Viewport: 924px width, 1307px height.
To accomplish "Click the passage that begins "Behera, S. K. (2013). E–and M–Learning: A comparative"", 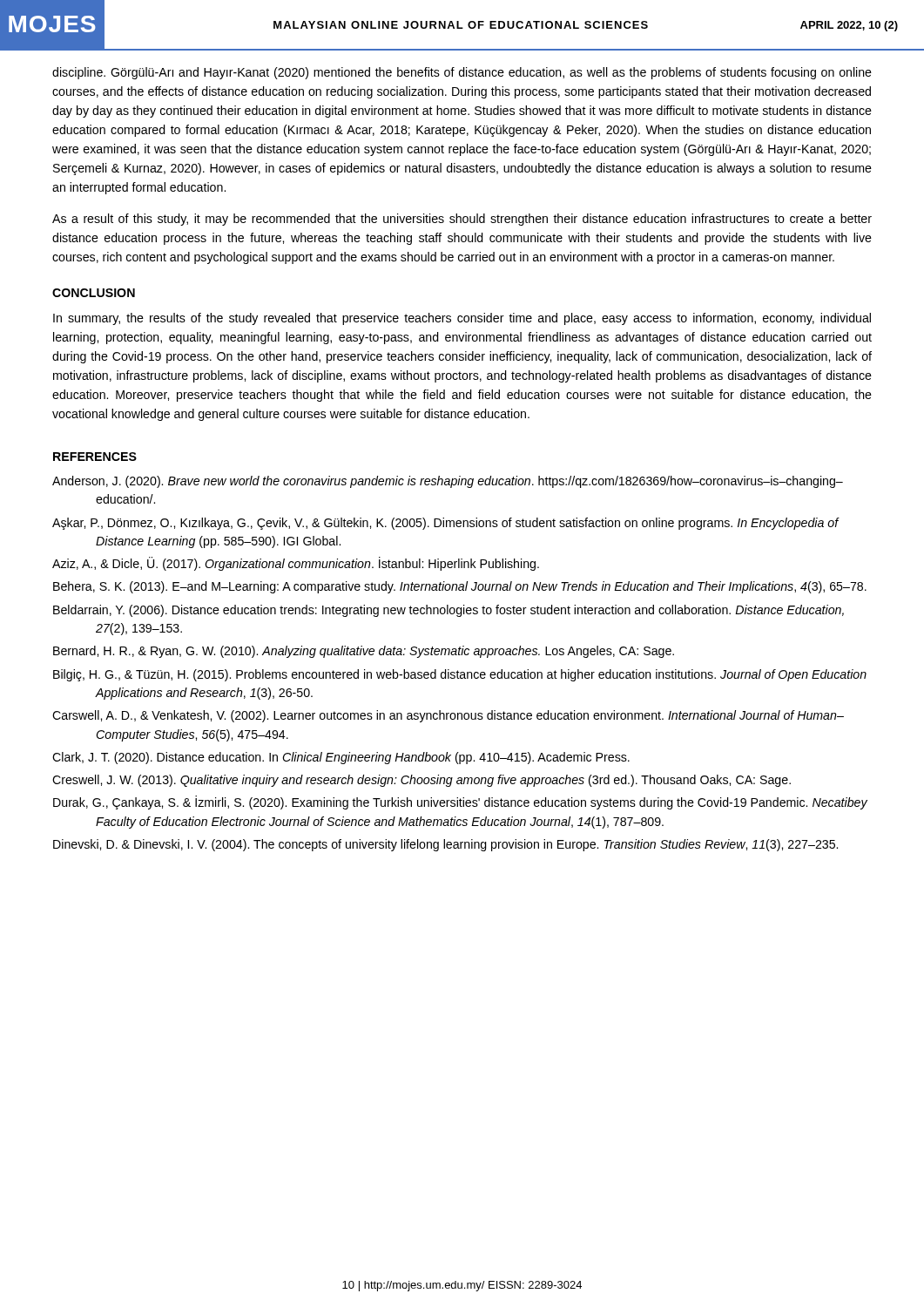I will [x=460, y=587].
